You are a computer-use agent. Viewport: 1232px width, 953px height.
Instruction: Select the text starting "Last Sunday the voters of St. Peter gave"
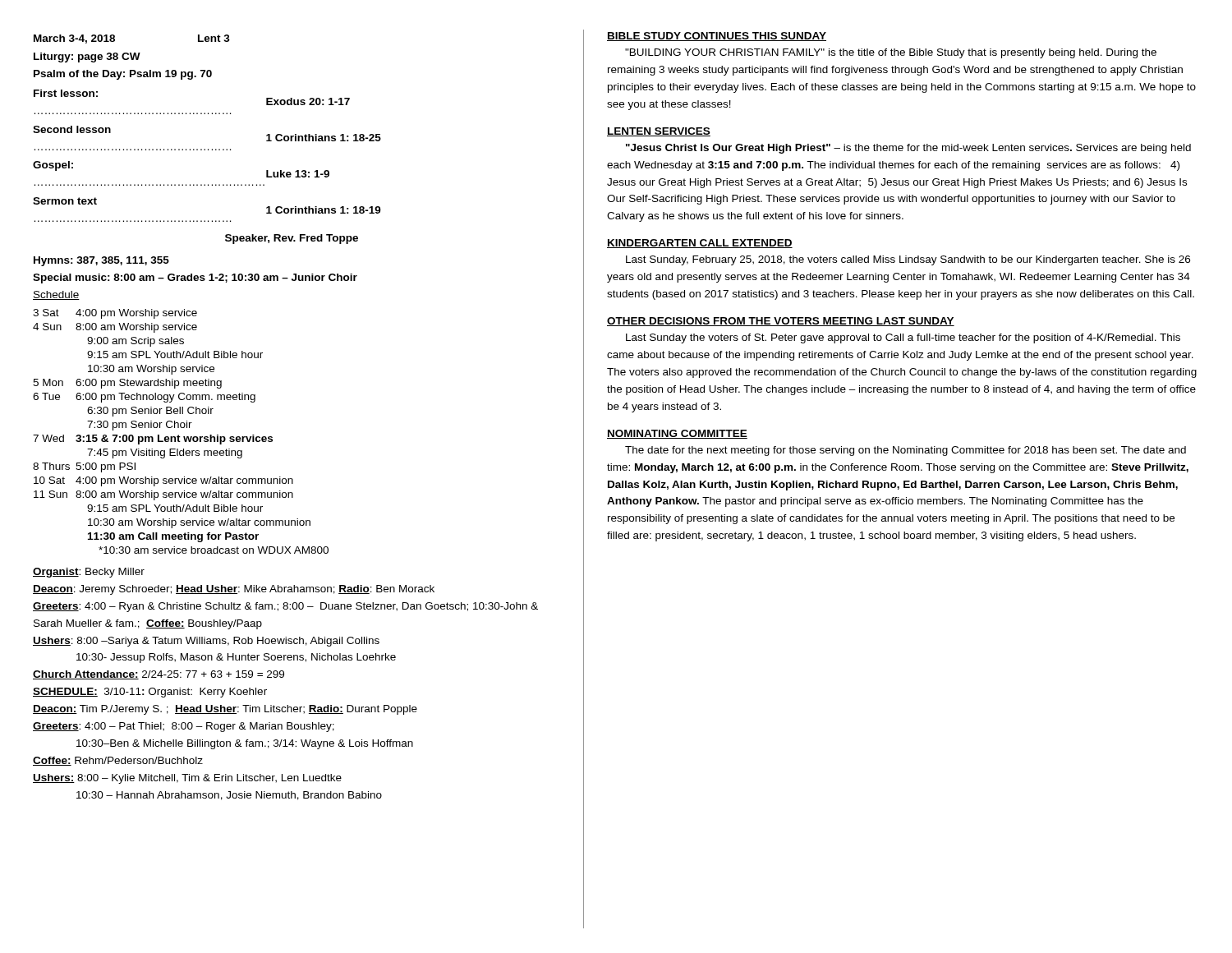coord(903,372)
